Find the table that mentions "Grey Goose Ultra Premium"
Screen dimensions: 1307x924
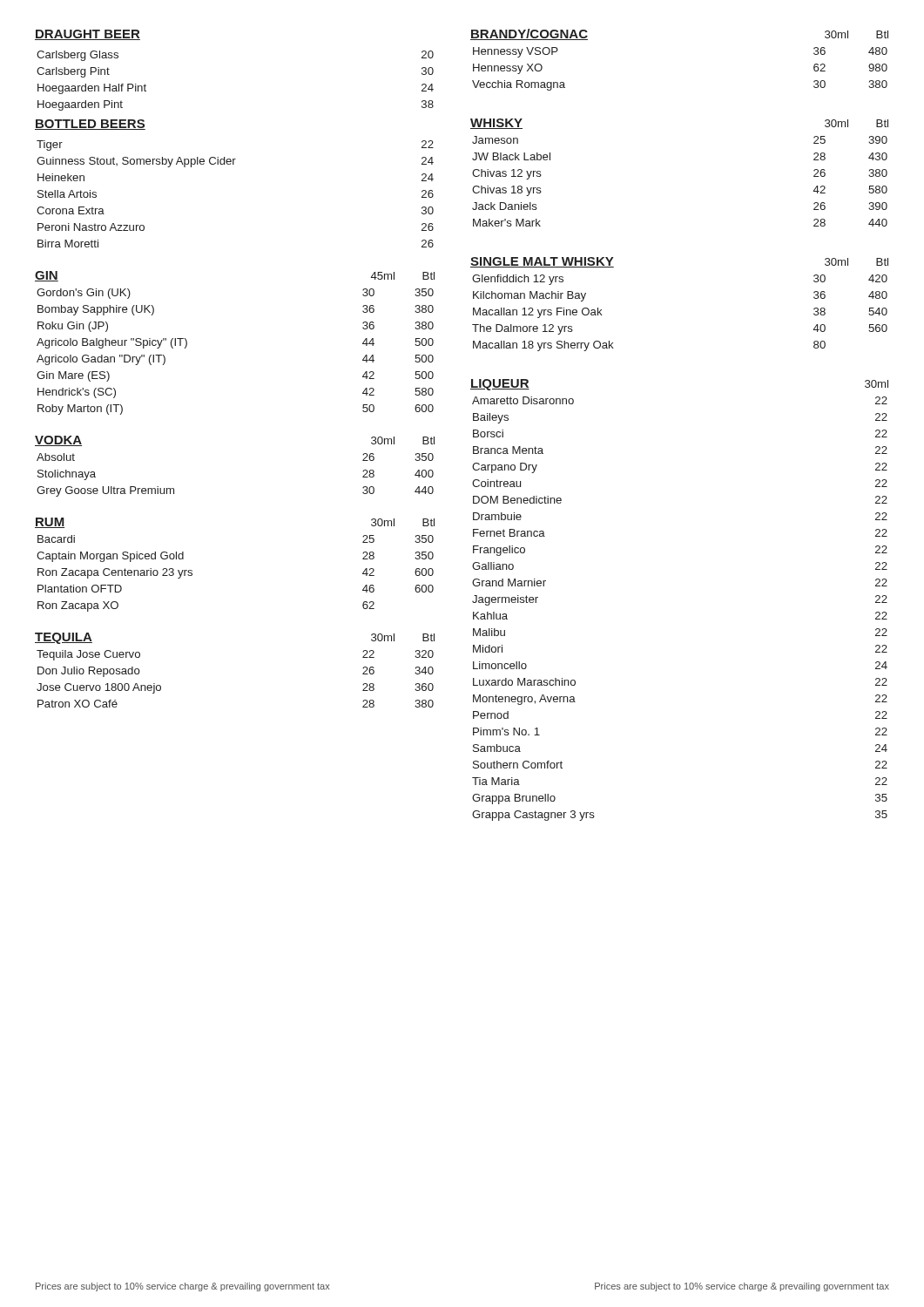pos(235,474)
